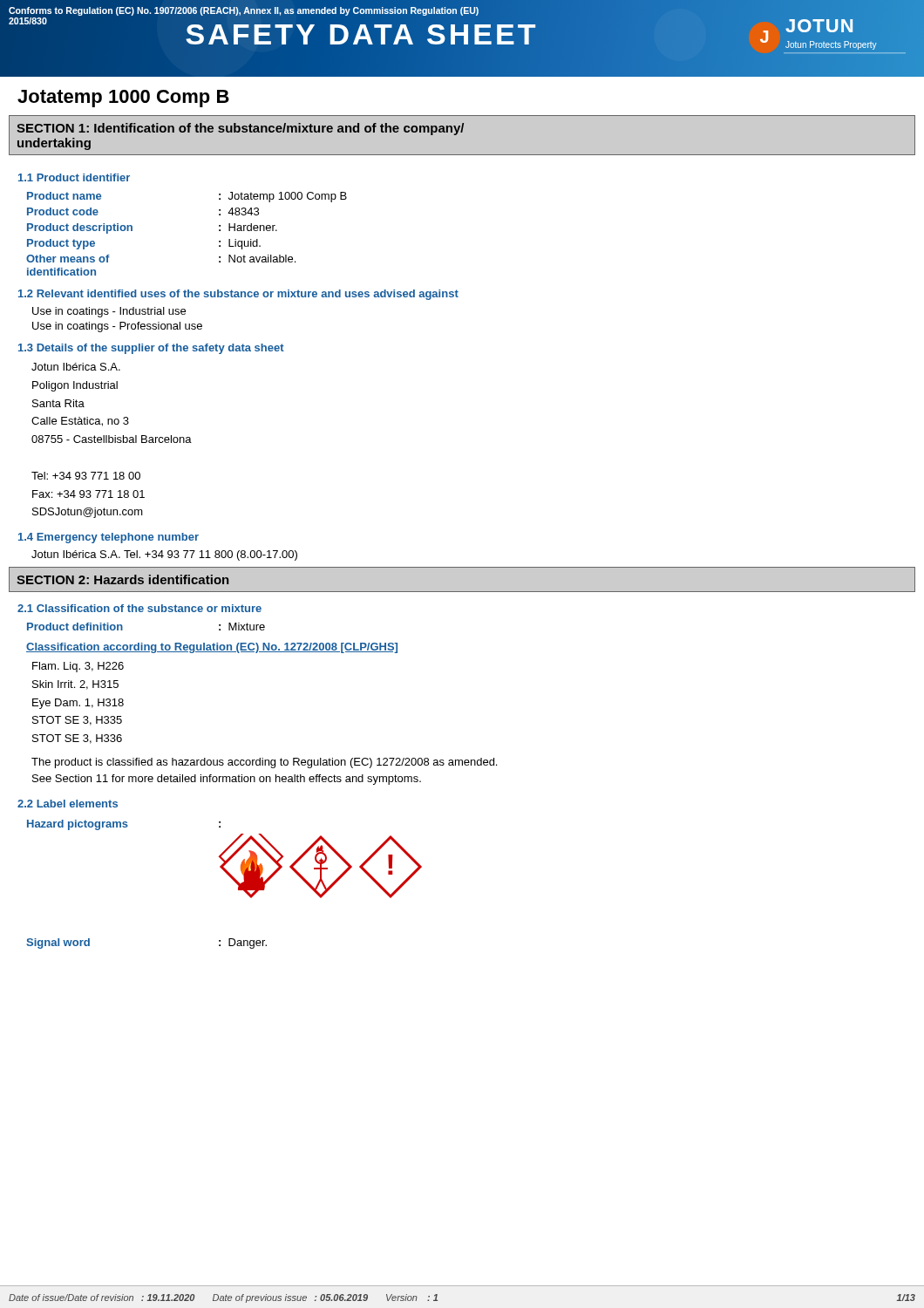Where is the section header that starts "1.2 Relevant identified"?
This screenshot has width=924, height=1308.
[238, 293]
